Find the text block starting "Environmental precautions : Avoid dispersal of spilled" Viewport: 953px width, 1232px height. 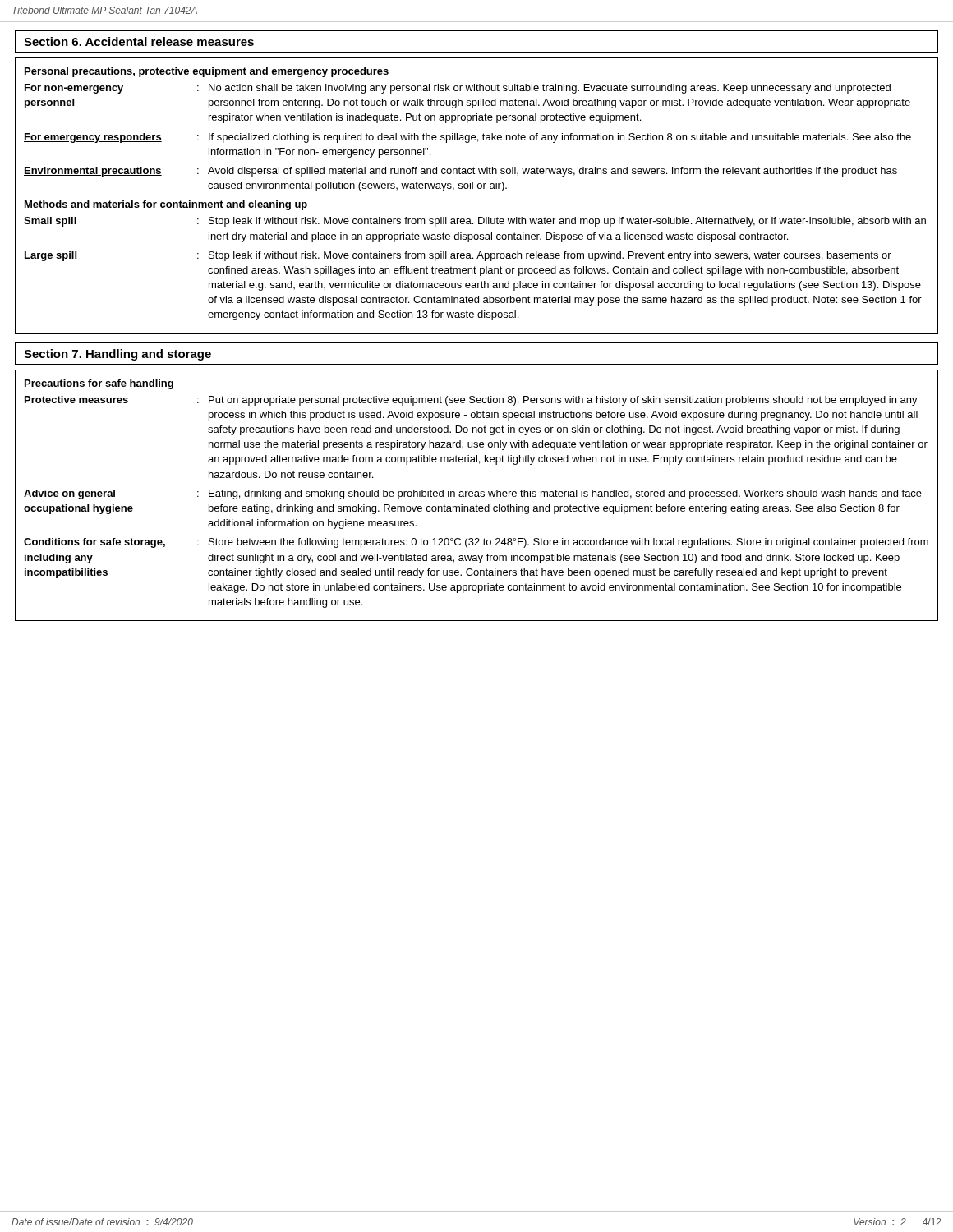476,178
